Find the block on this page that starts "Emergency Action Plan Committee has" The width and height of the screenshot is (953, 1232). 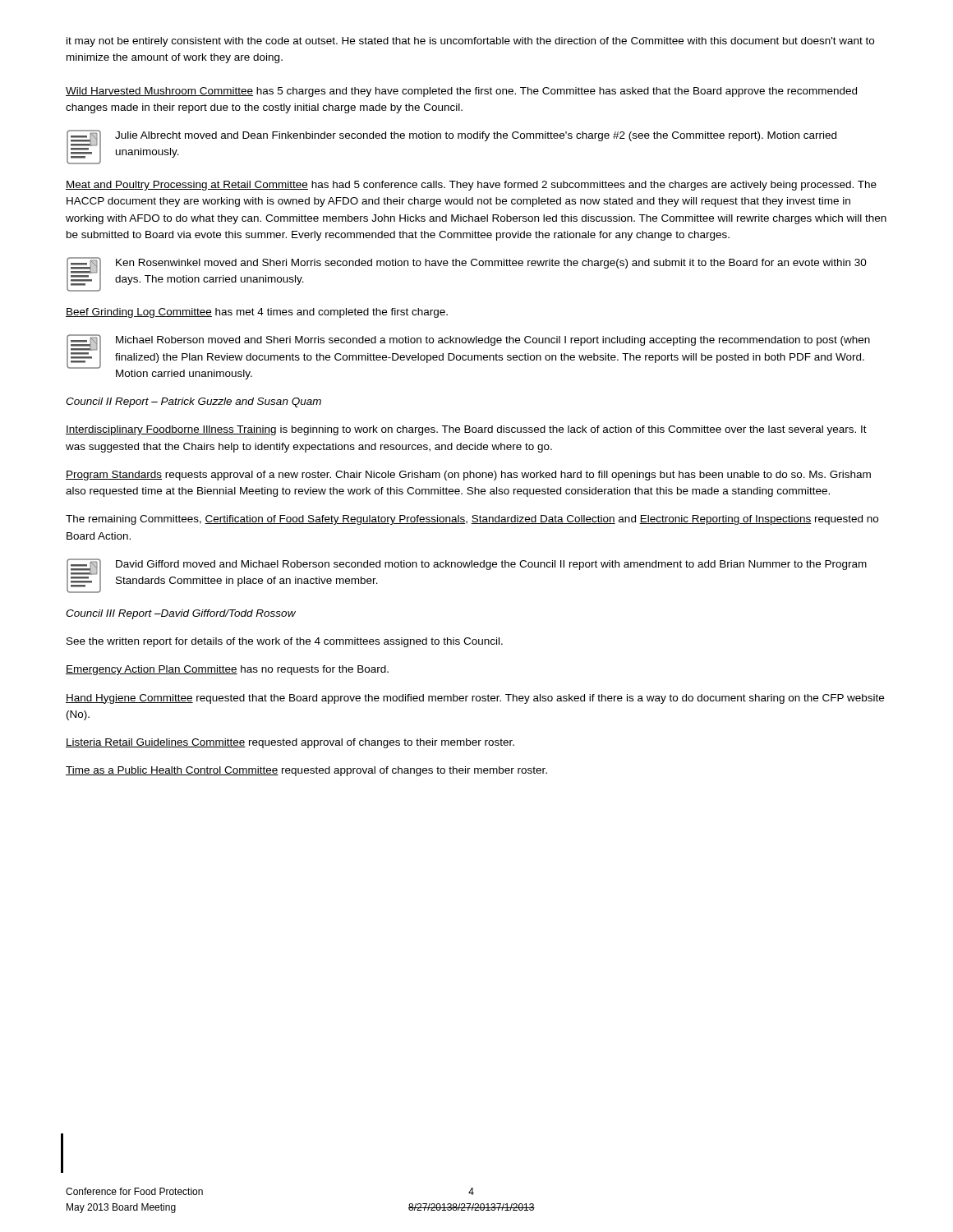228,669
